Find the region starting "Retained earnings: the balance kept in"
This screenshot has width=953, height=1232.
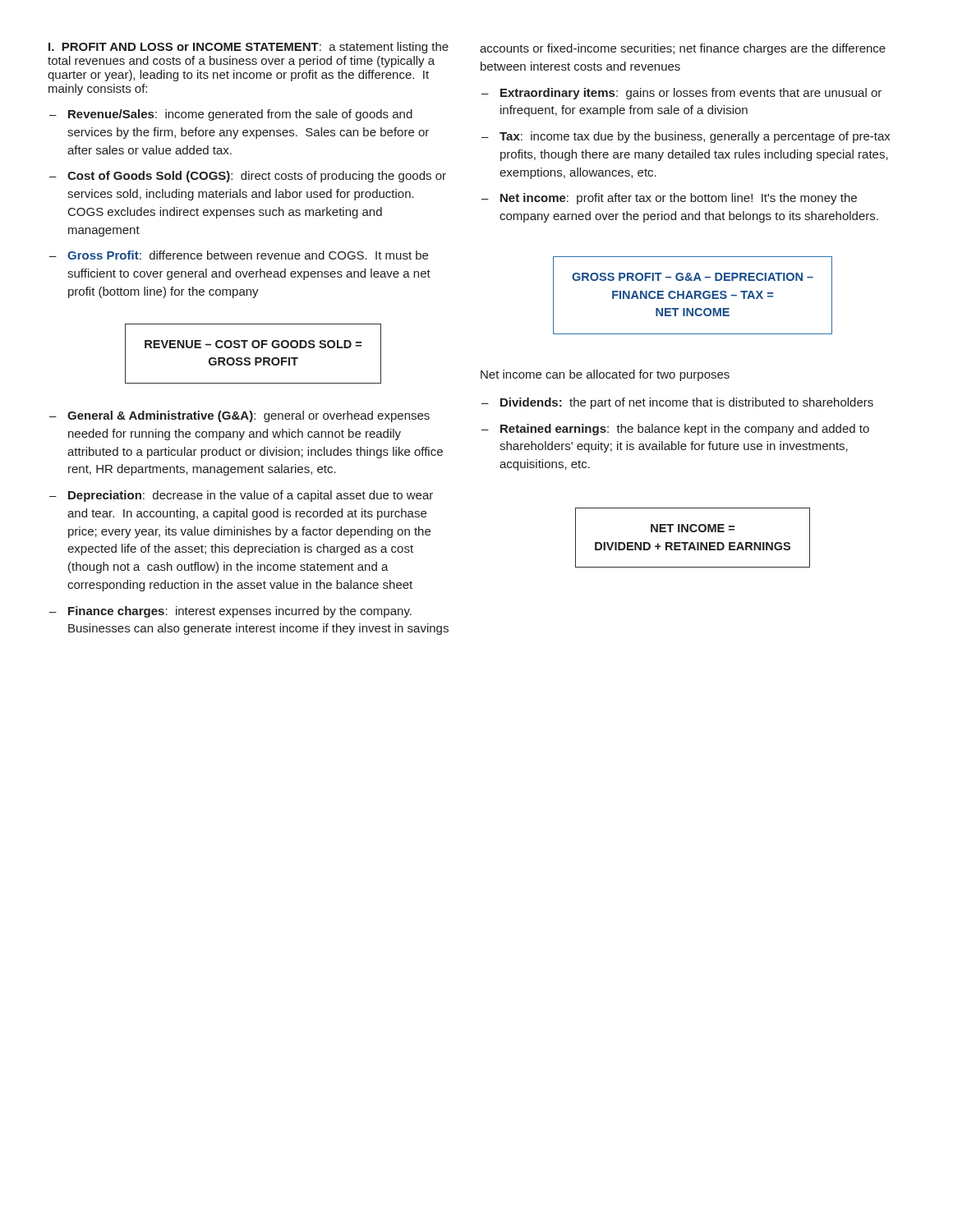(x=684, y=446)
